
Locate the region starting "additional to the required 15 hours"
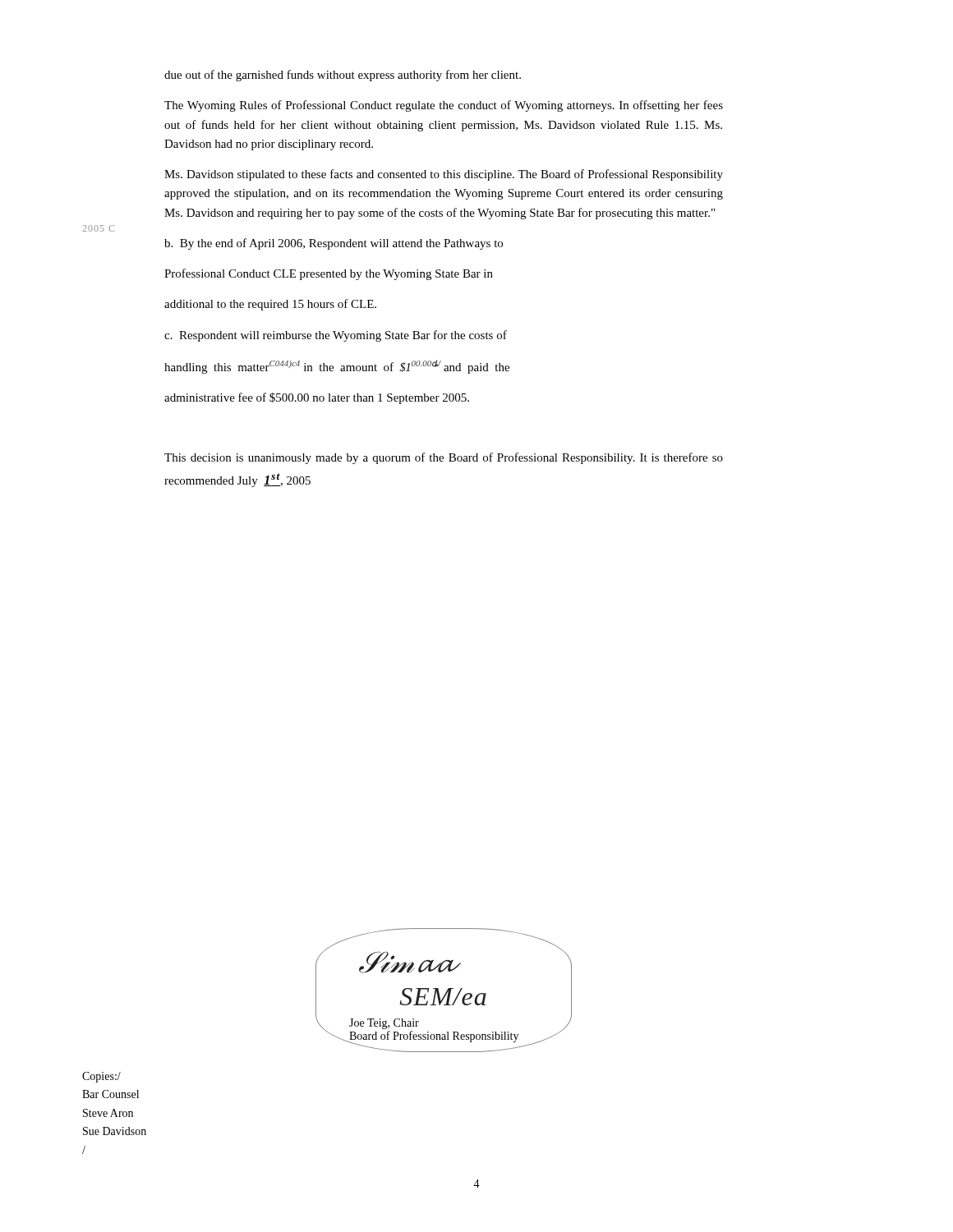pos(271,304)
